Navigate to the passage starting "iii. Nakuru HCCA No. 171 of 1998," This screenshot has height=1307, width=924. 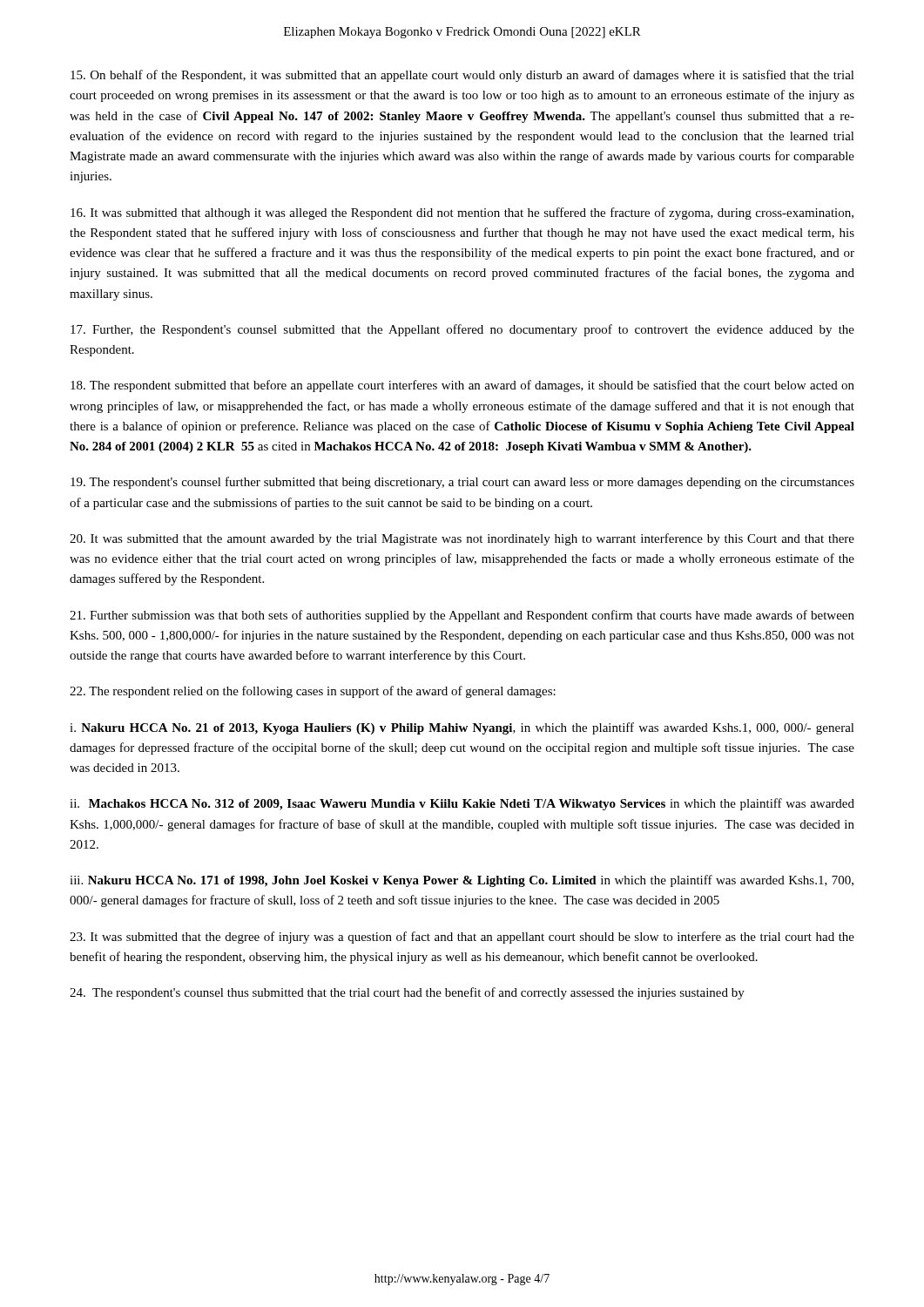point(462,890)
